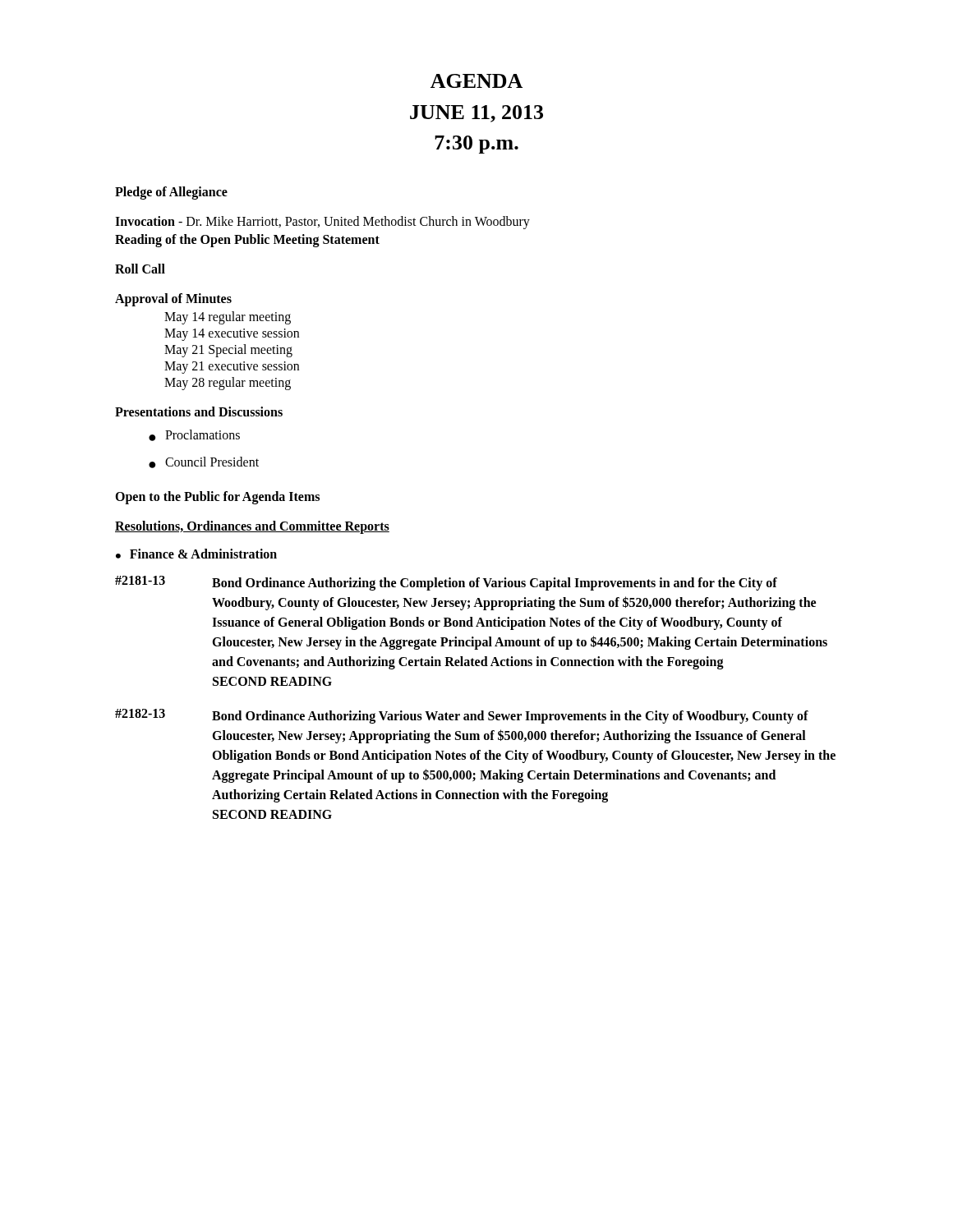Click the title that begins "AGENDA JUNE 11,"

(476, 112)
